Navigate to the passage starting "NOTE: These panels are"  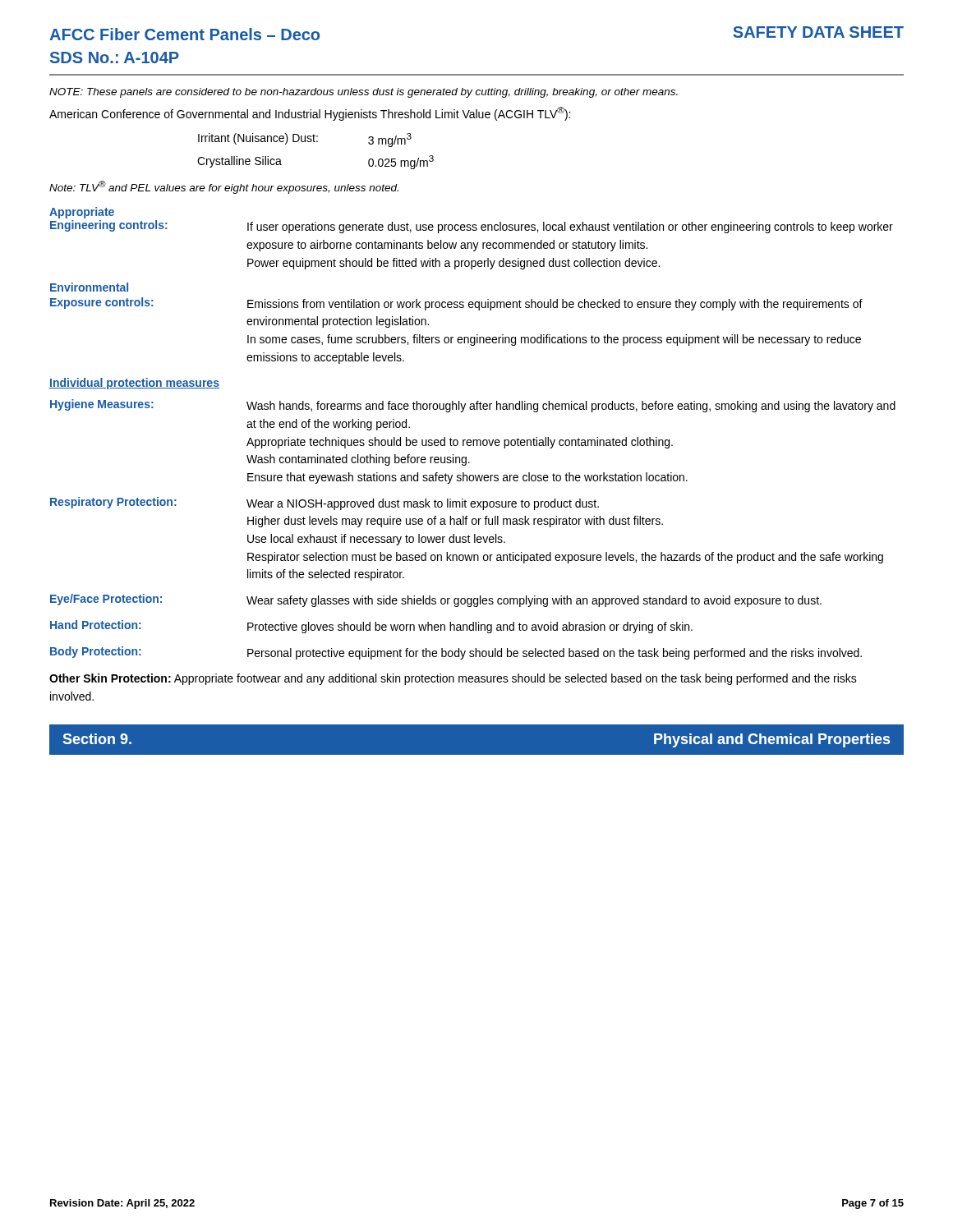tap(364, 92)
